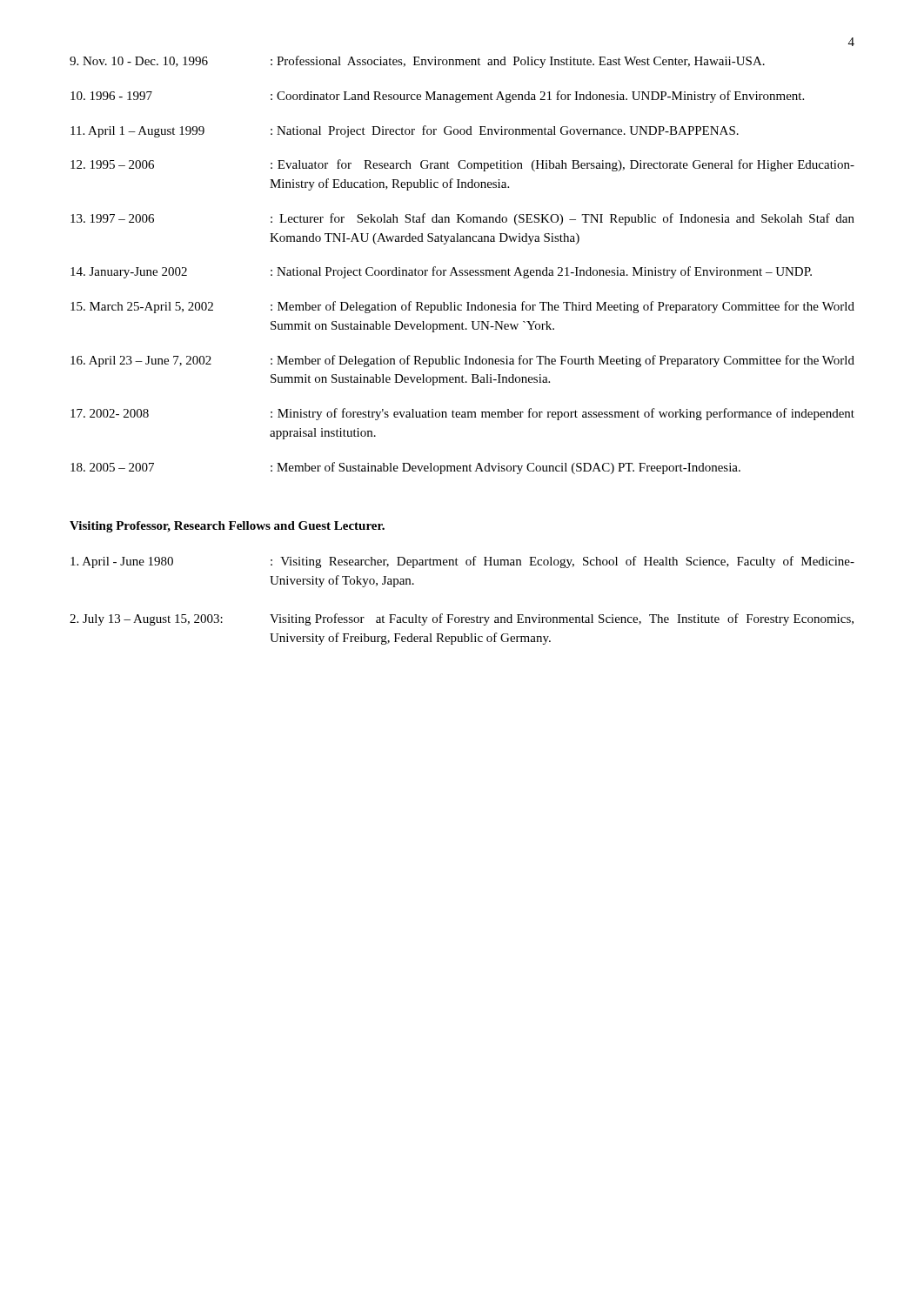Find the section header
924x1305 pixels.
pyautogui.click(x=227, y=526)
